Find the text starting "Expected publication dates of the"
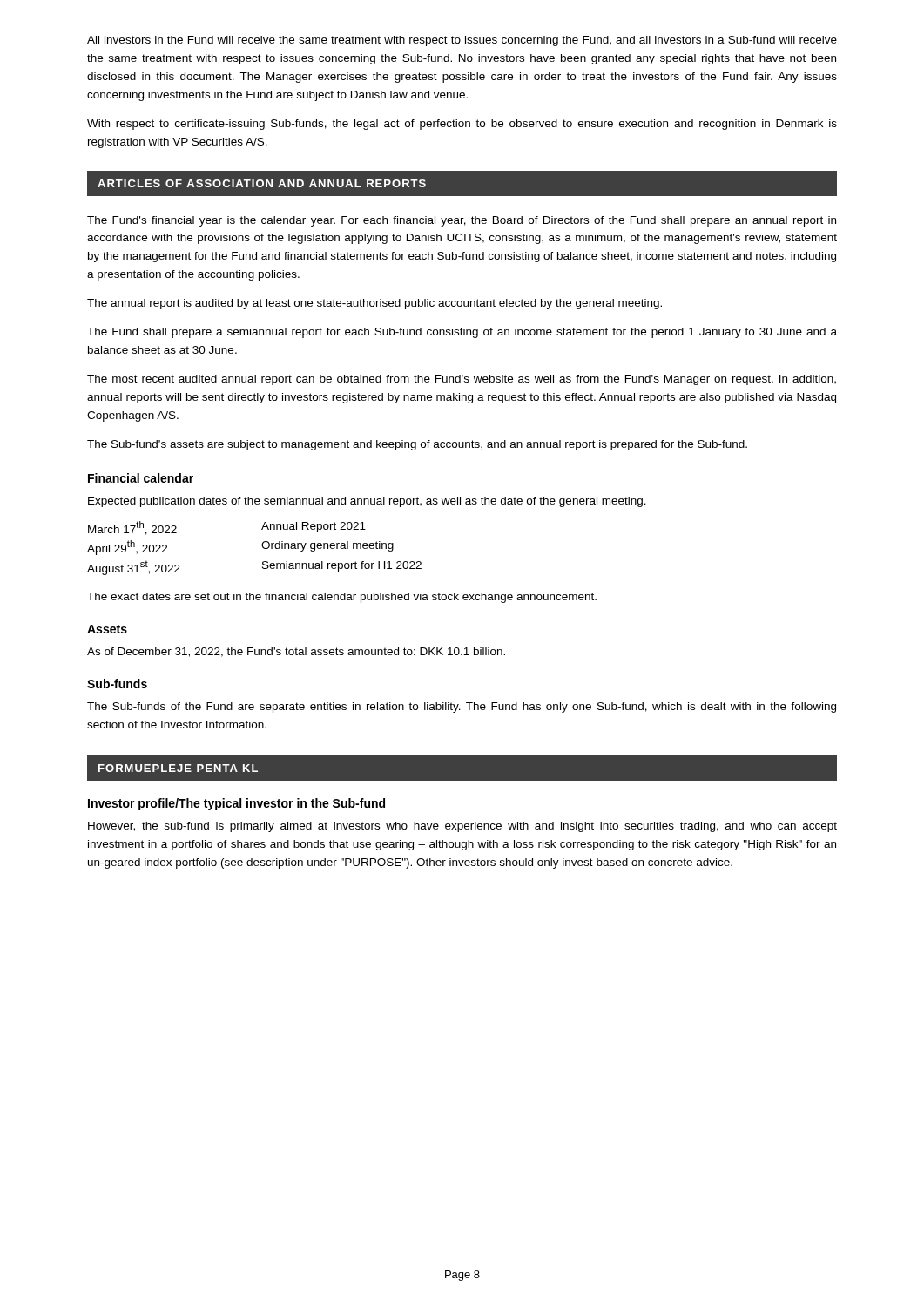924x1307 pixels. [367, 500]
